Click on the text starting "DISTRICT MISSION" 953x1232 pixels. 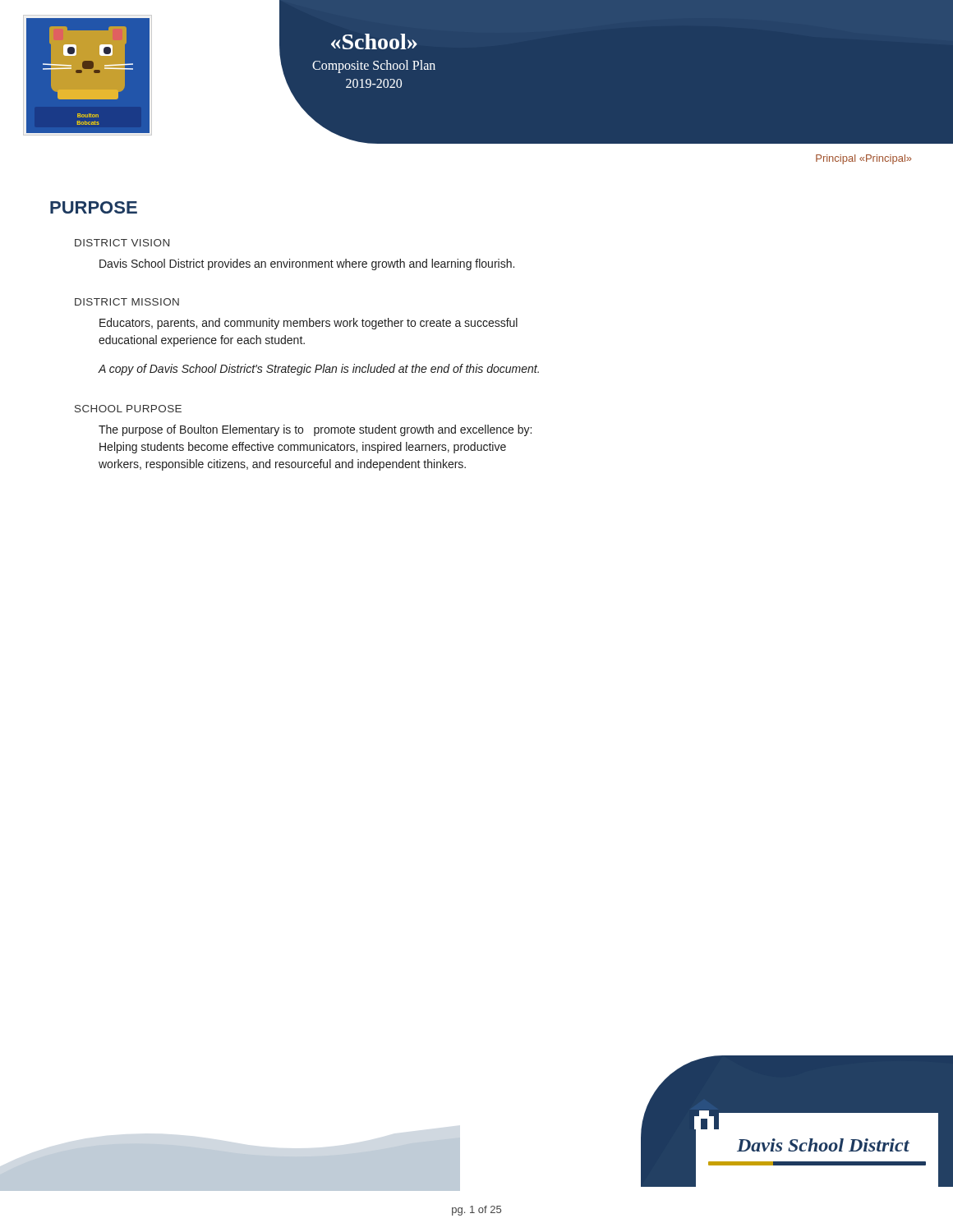(x=127, y=302)
